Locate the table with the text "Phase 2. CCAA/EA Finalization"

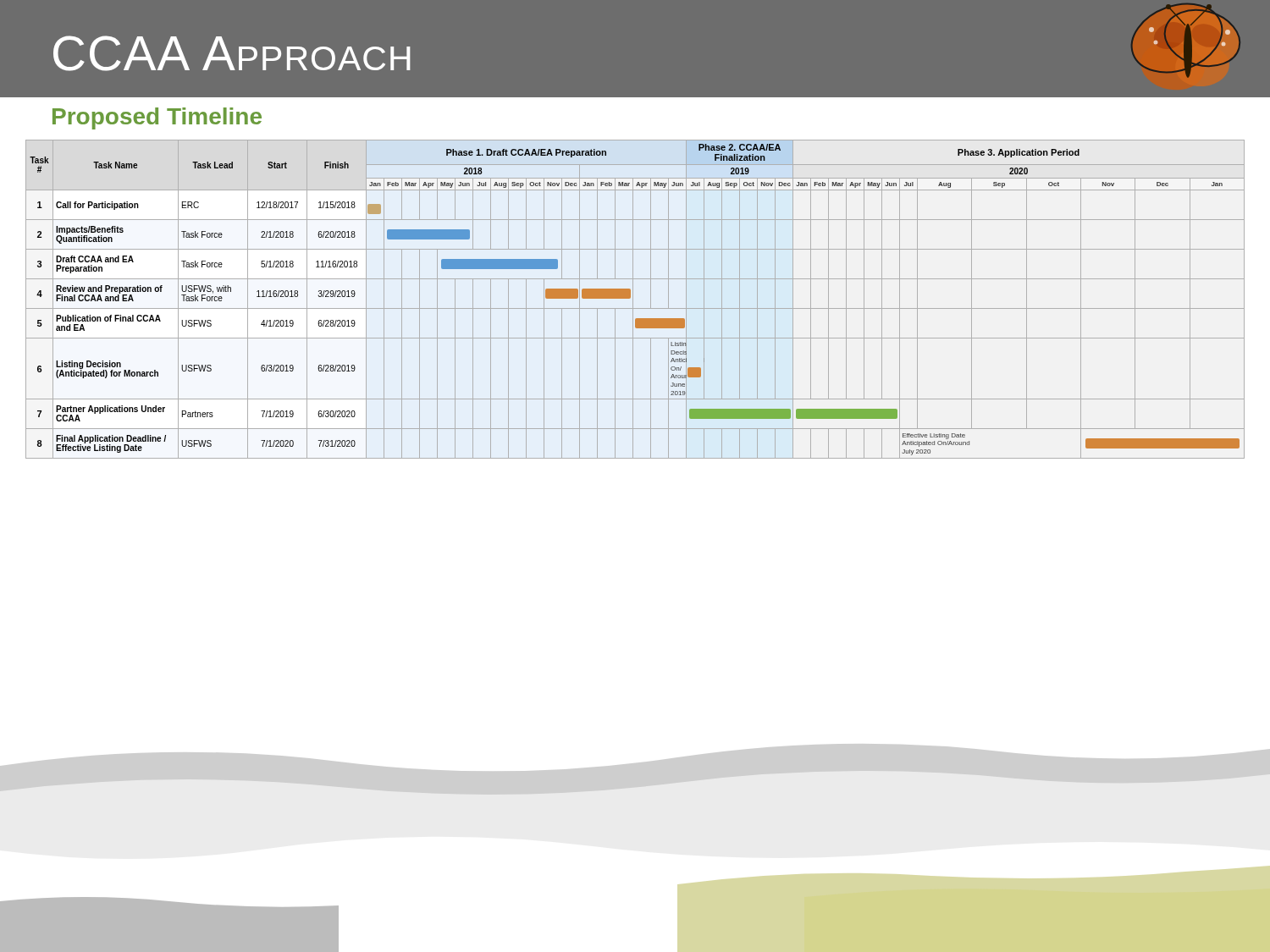click(635, 432)
